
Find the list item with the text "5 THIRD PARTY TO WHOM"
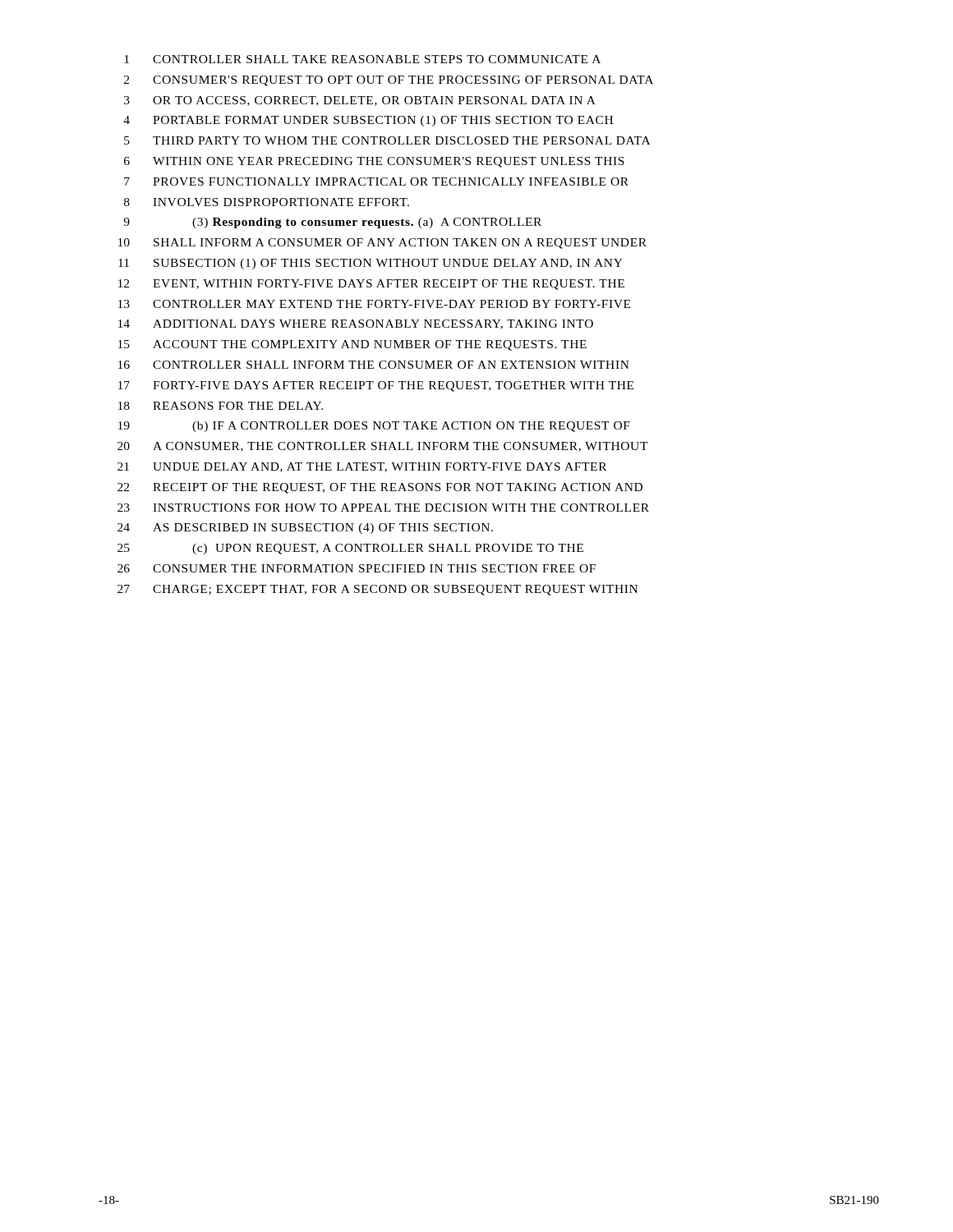489,141
